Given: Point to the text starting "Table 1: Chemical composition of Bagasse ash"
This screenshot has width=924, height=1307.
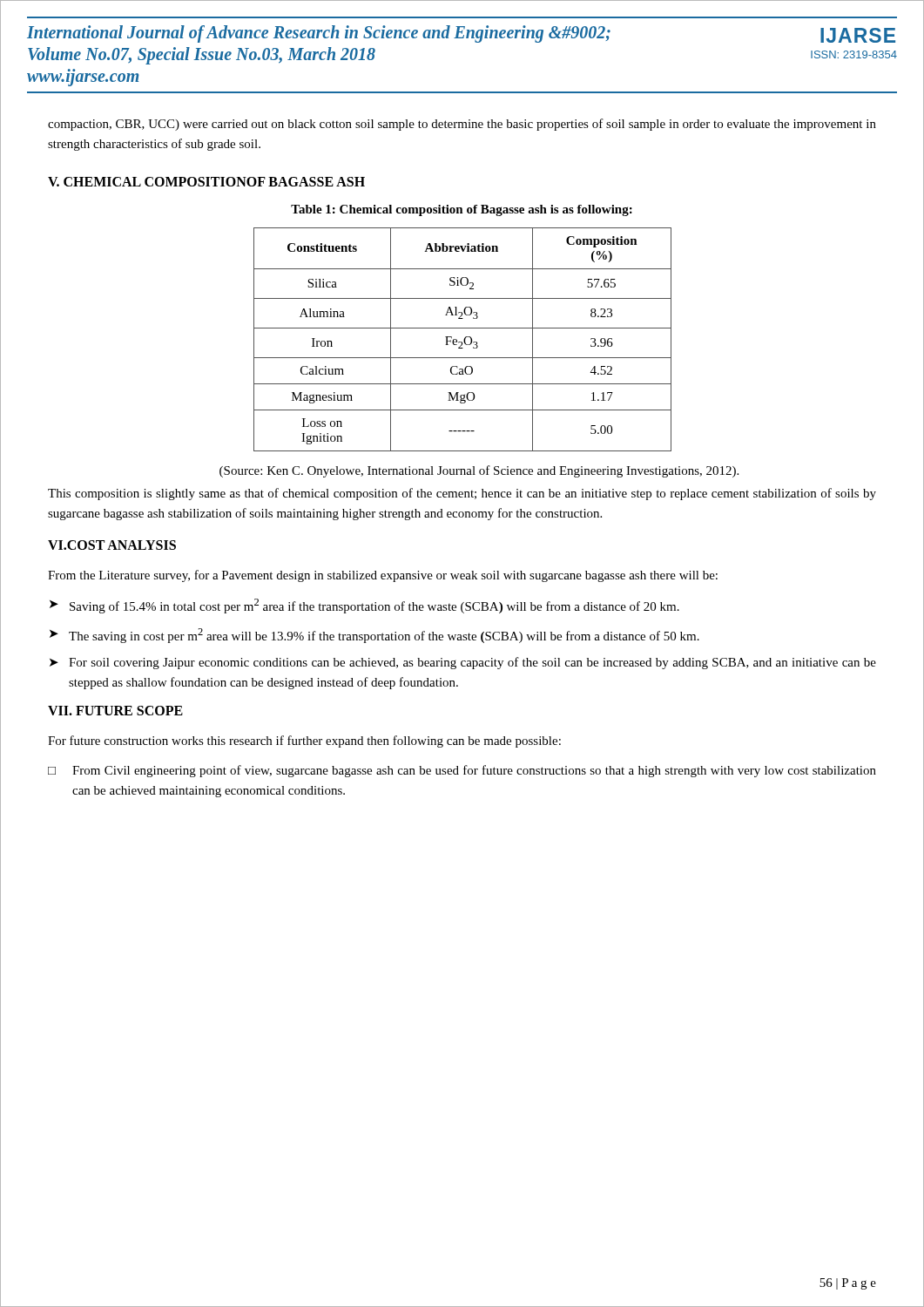Looking at the screenshot, I should [462, 209].
